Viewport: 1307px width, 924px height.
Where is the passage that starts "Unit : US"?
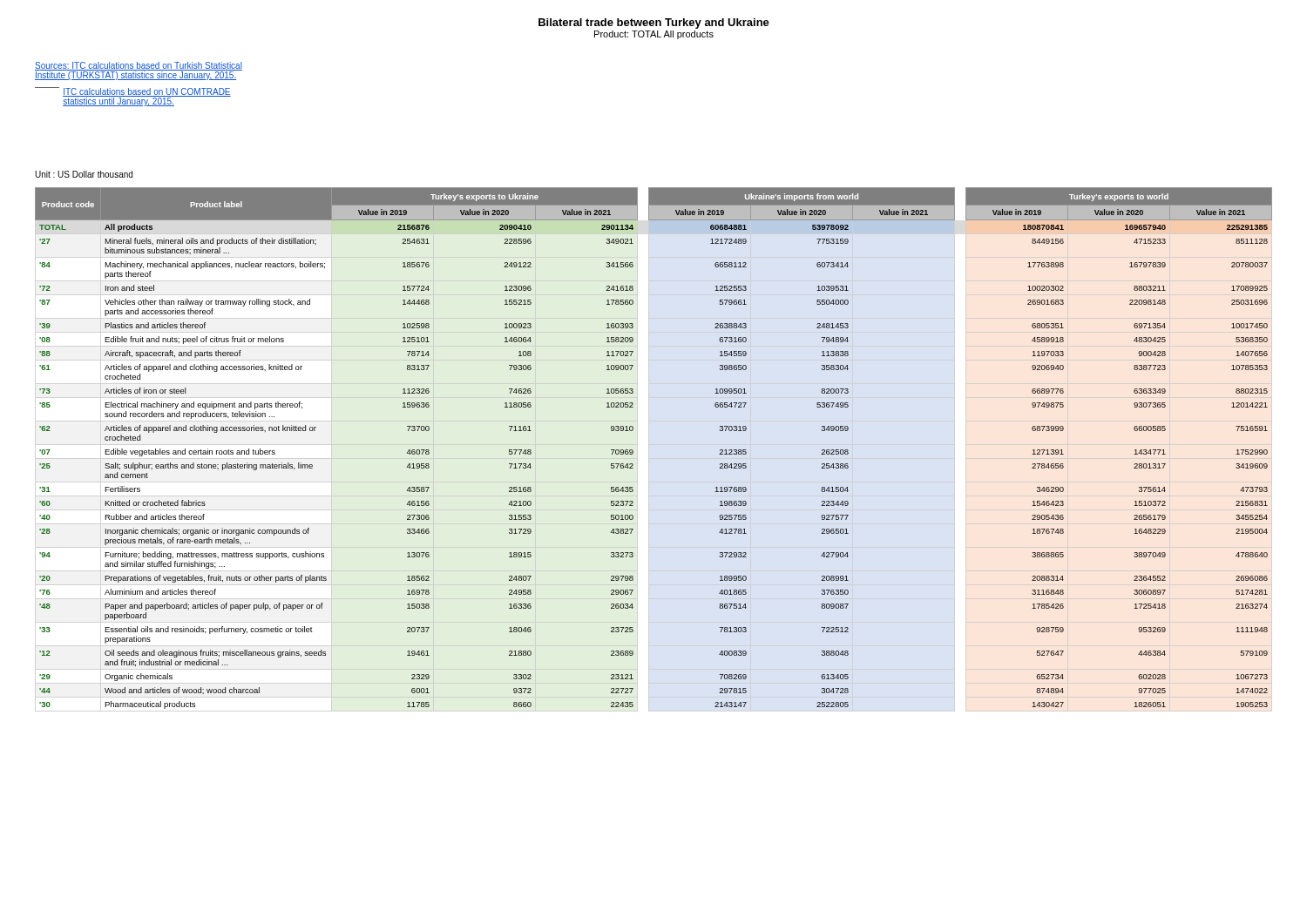(x=84, y=175)
